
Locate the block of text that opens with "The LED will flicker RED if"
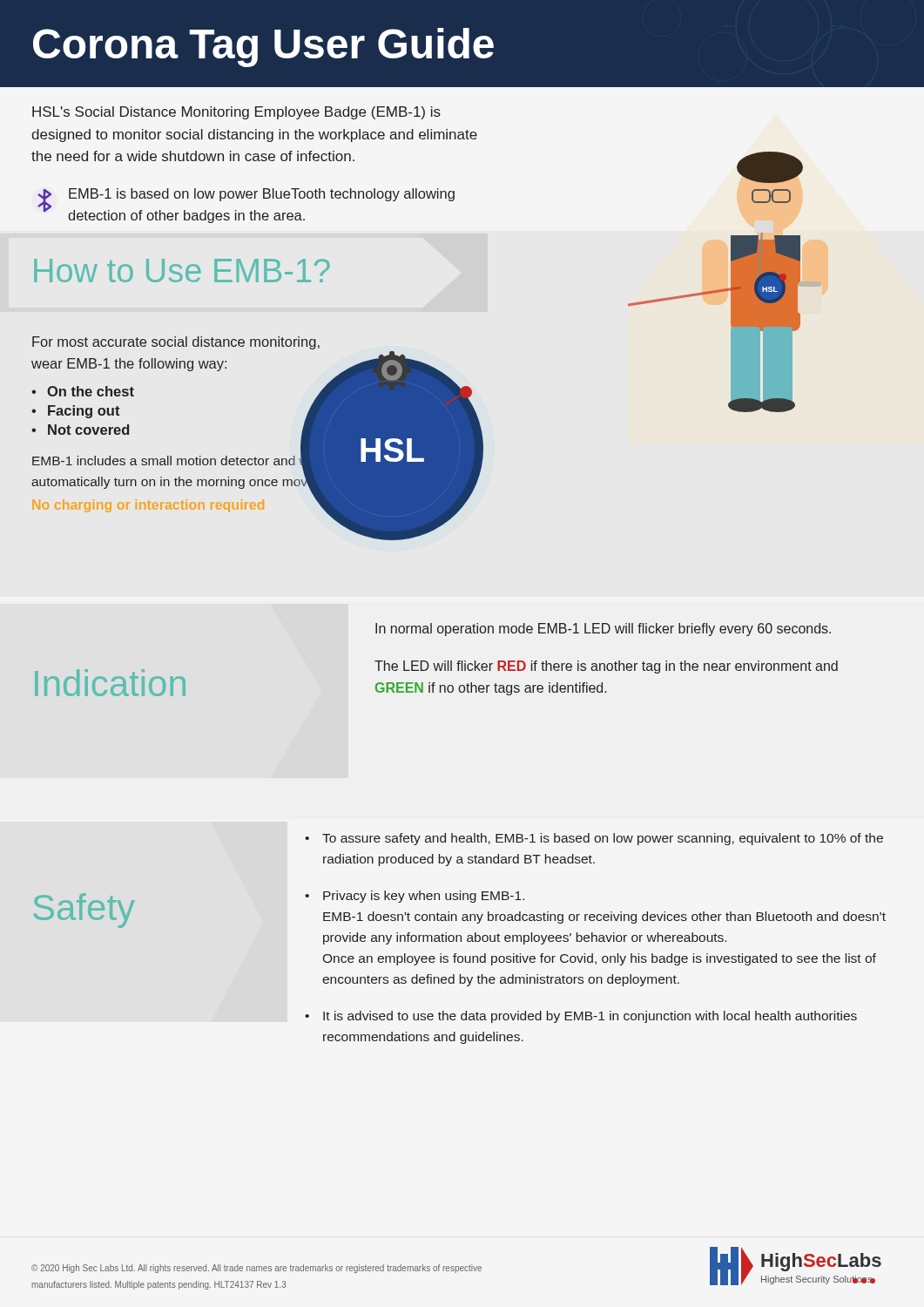[631, 678]
